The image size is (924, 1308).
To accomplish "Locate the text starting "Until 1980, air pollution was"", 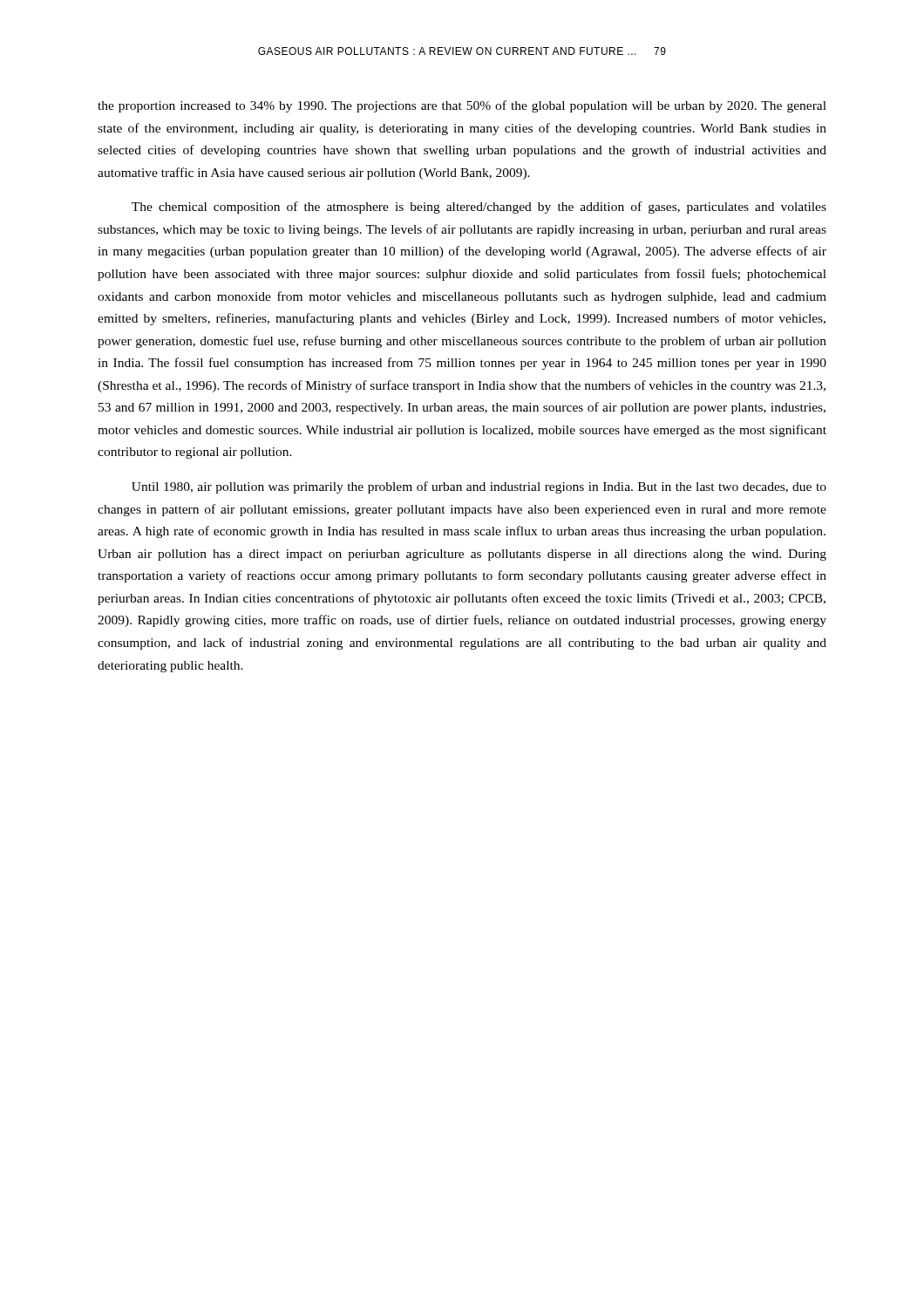I will tap(462, 576).
